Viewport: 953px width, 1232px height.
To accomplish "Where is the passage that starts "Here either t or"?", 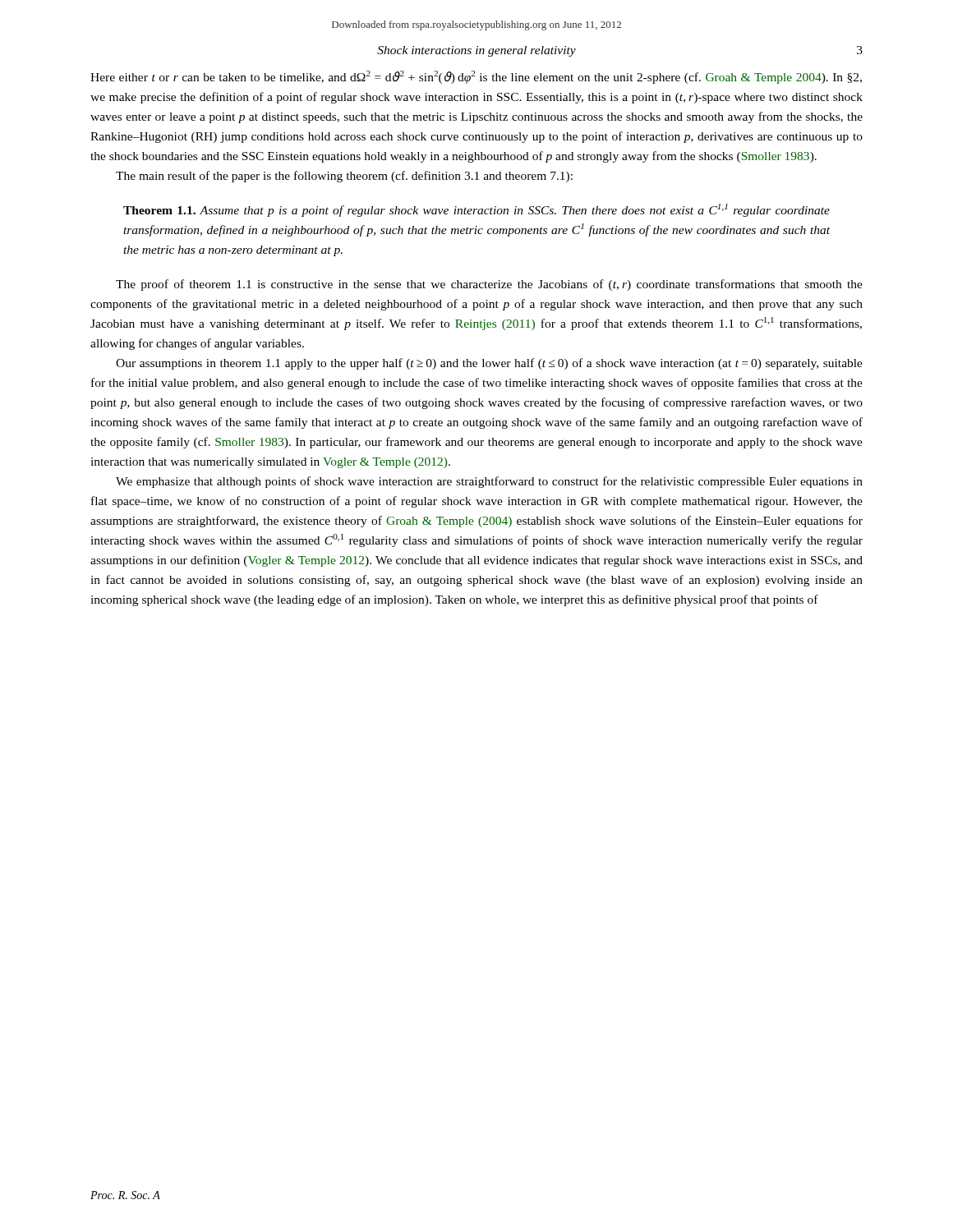I will [476, 115].
